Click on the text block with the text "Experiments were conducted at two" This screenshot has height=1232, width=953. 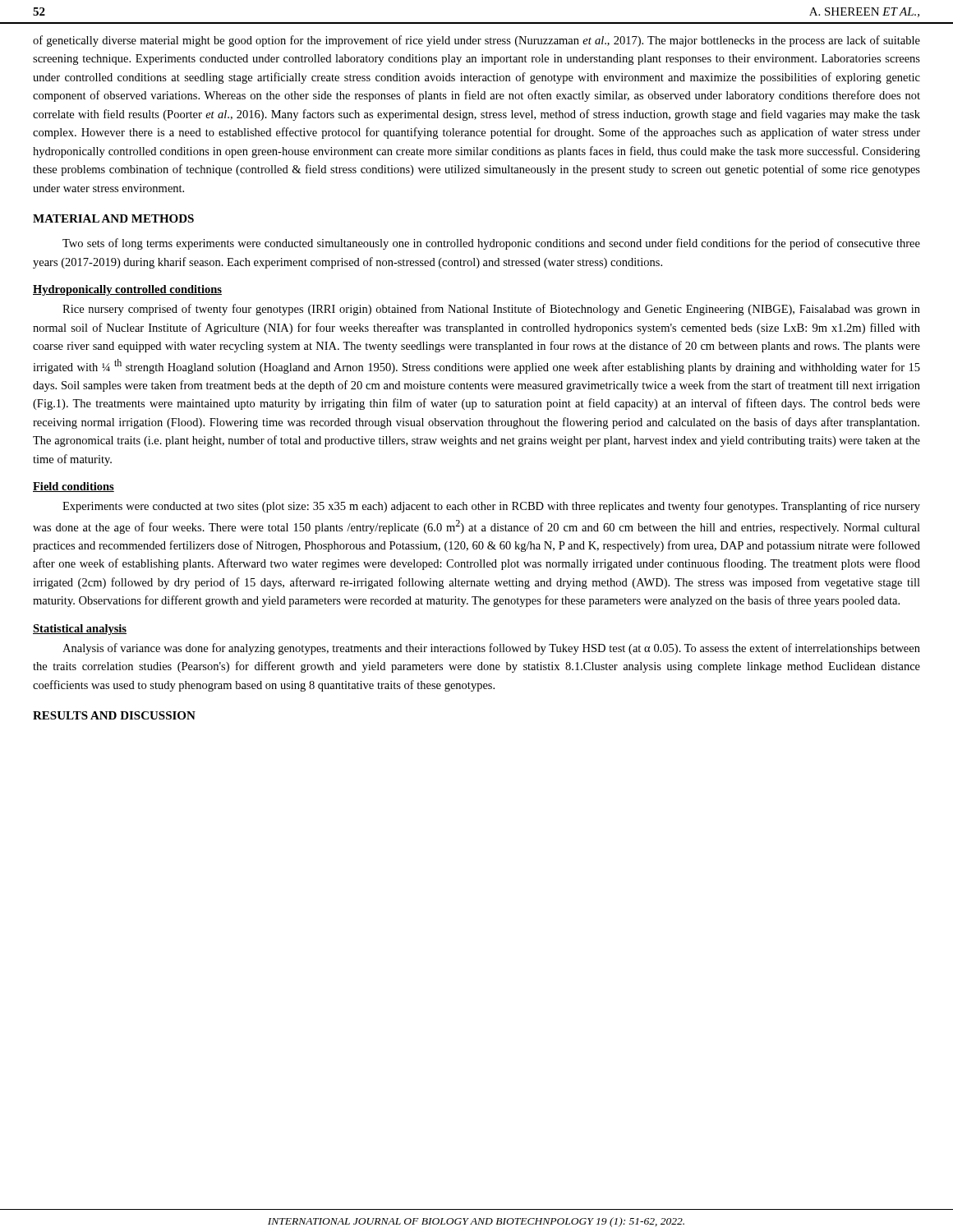[x=476, y=553]
